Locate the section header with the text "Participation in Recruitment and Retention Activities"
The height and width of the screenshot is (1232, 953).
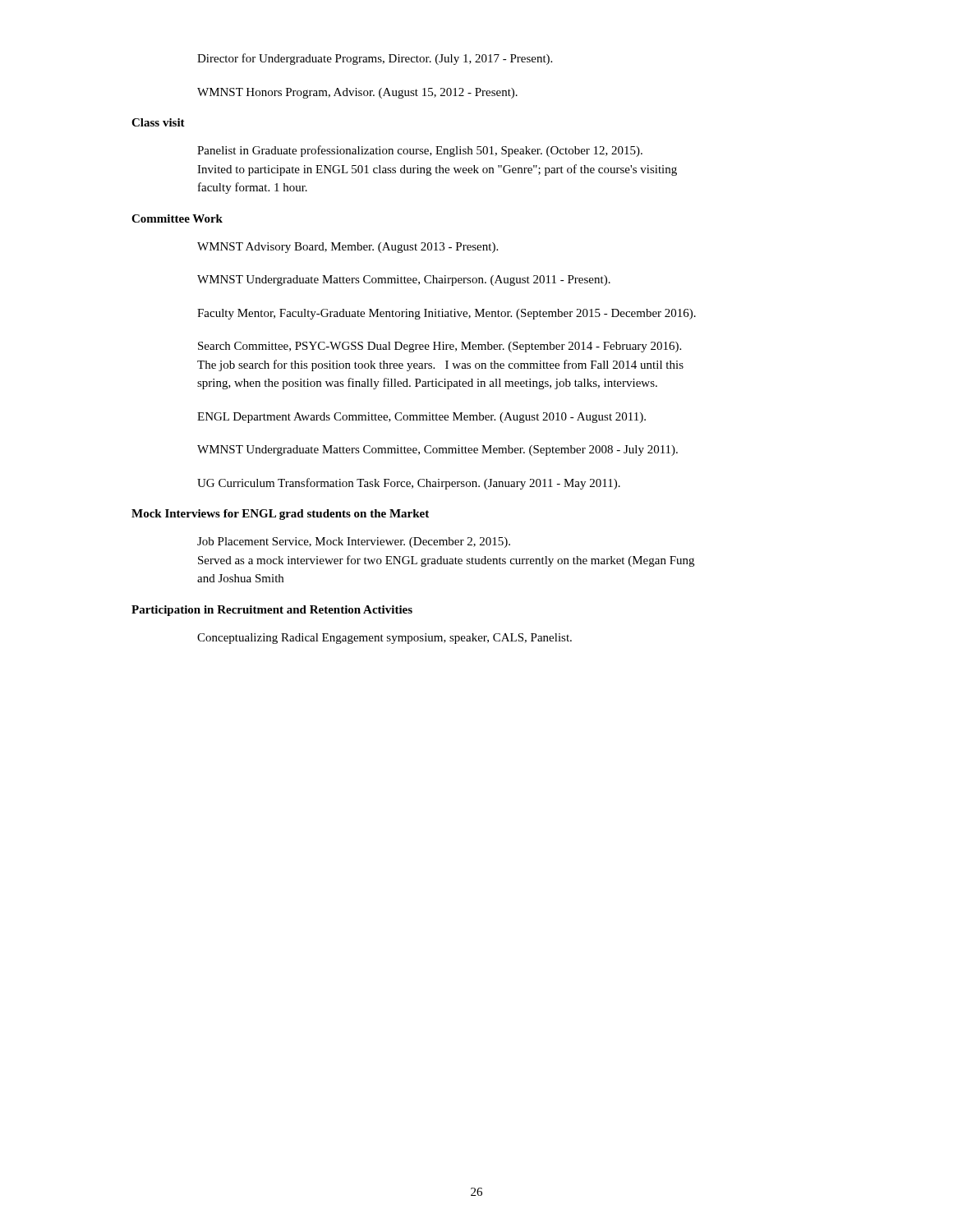pos(272,609)
